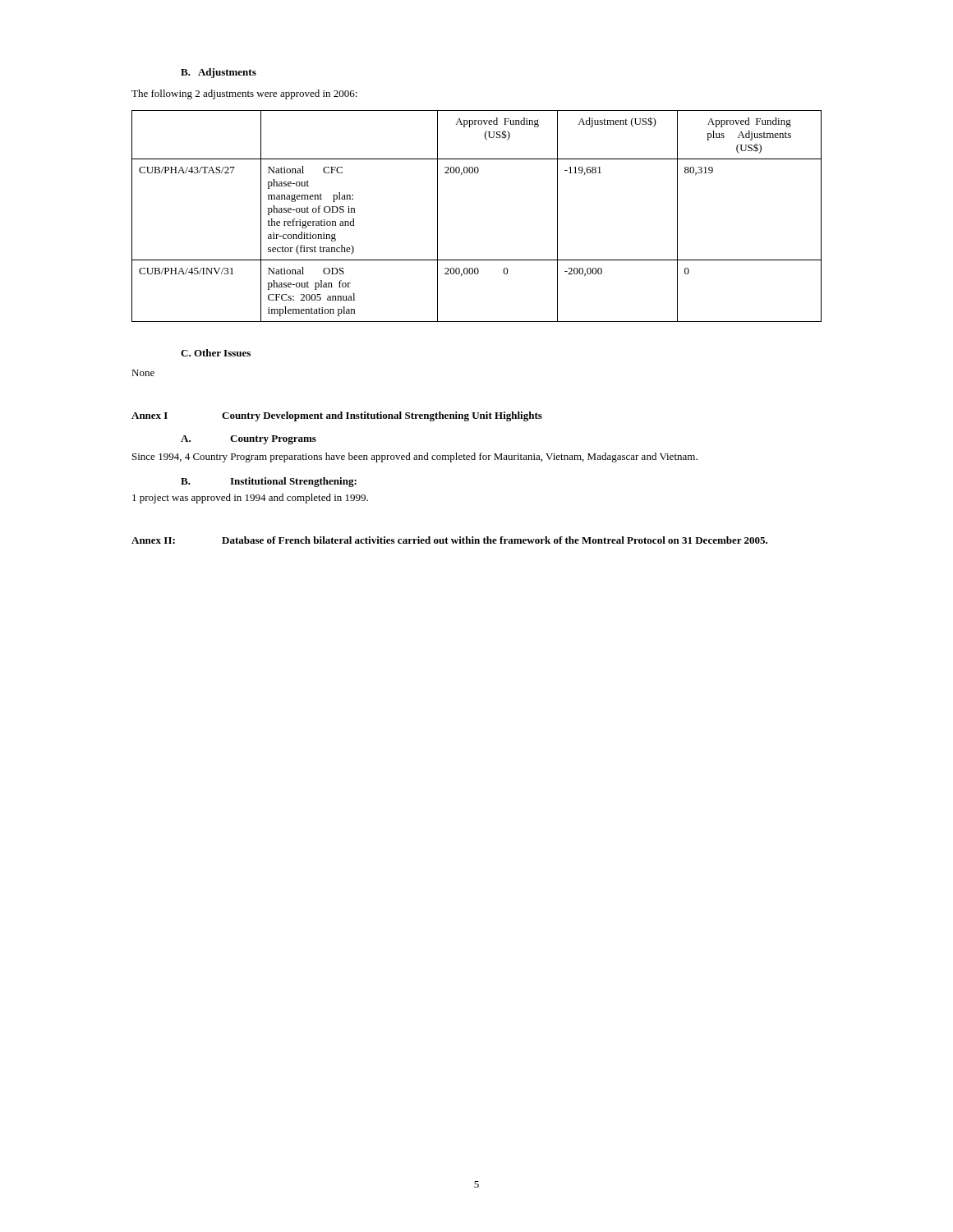Viewport: 953px width, 1232px height.
Task: Click on the section header containing "C. Other Issues"
Action: (x=216, y=353)
